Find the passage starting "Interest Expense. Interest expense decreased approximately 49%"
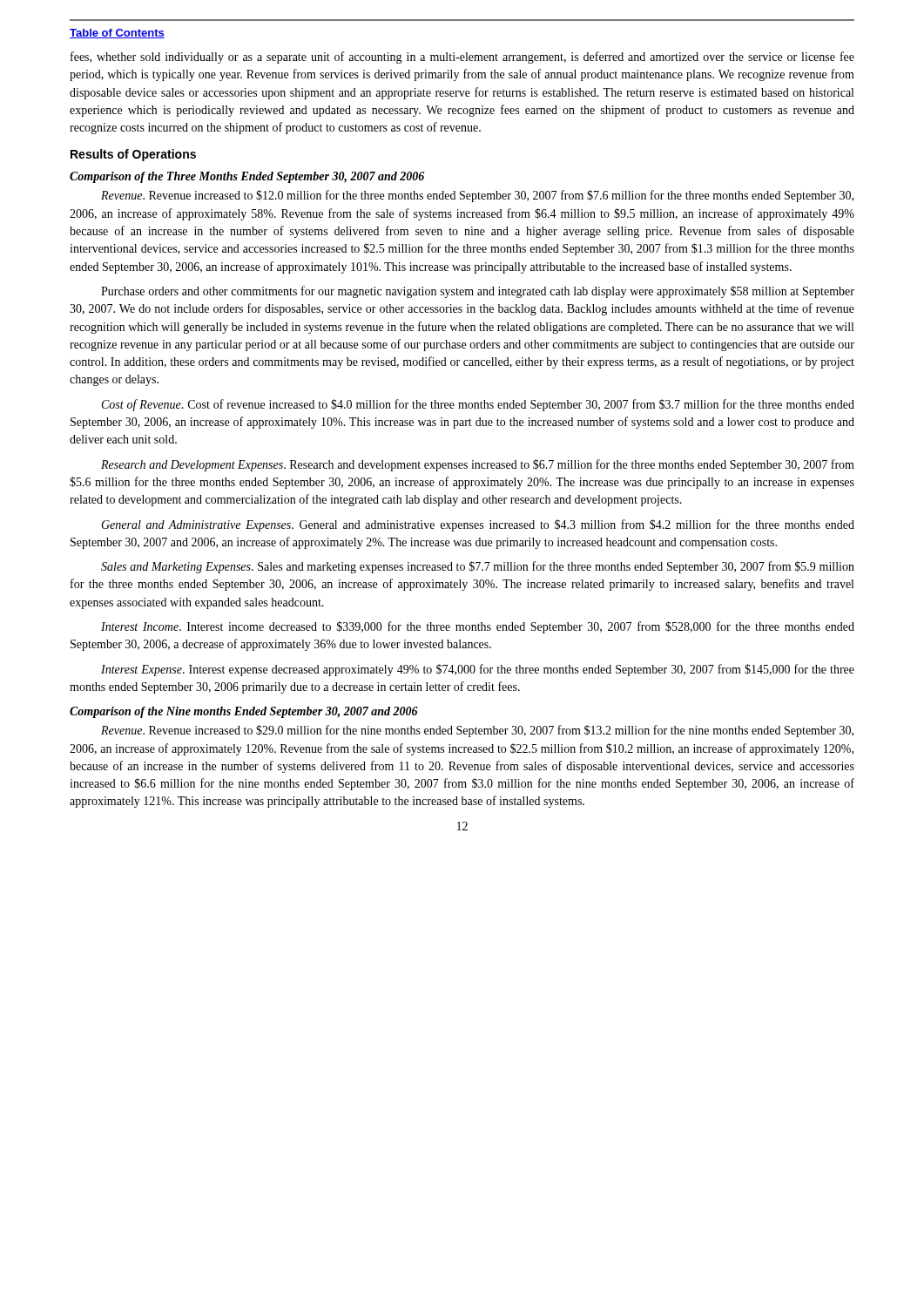 click(462, 679)
